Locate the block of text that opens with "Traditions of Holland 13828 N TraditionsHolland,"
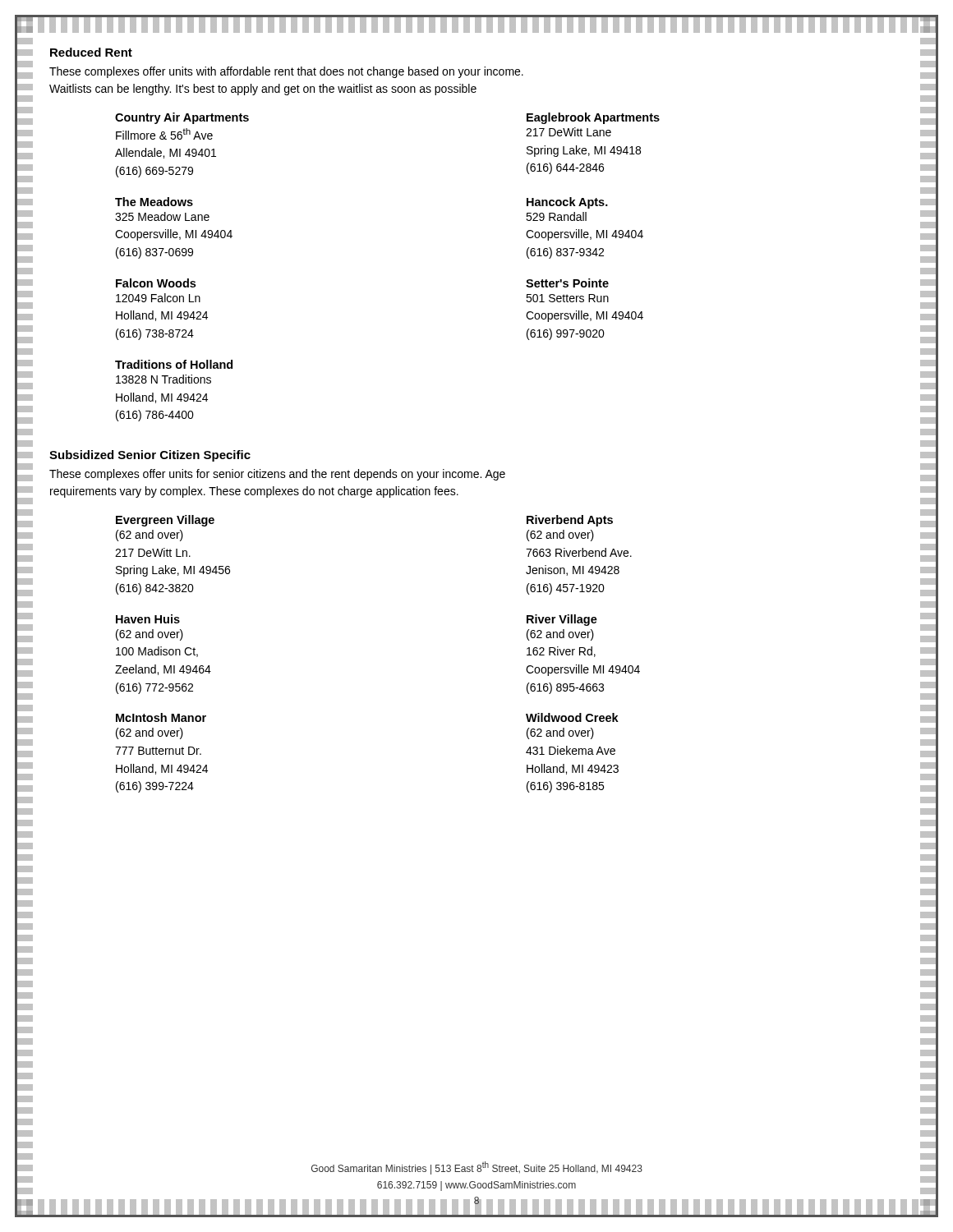This screenshot has height=1232, width=953. coord(174,364)
